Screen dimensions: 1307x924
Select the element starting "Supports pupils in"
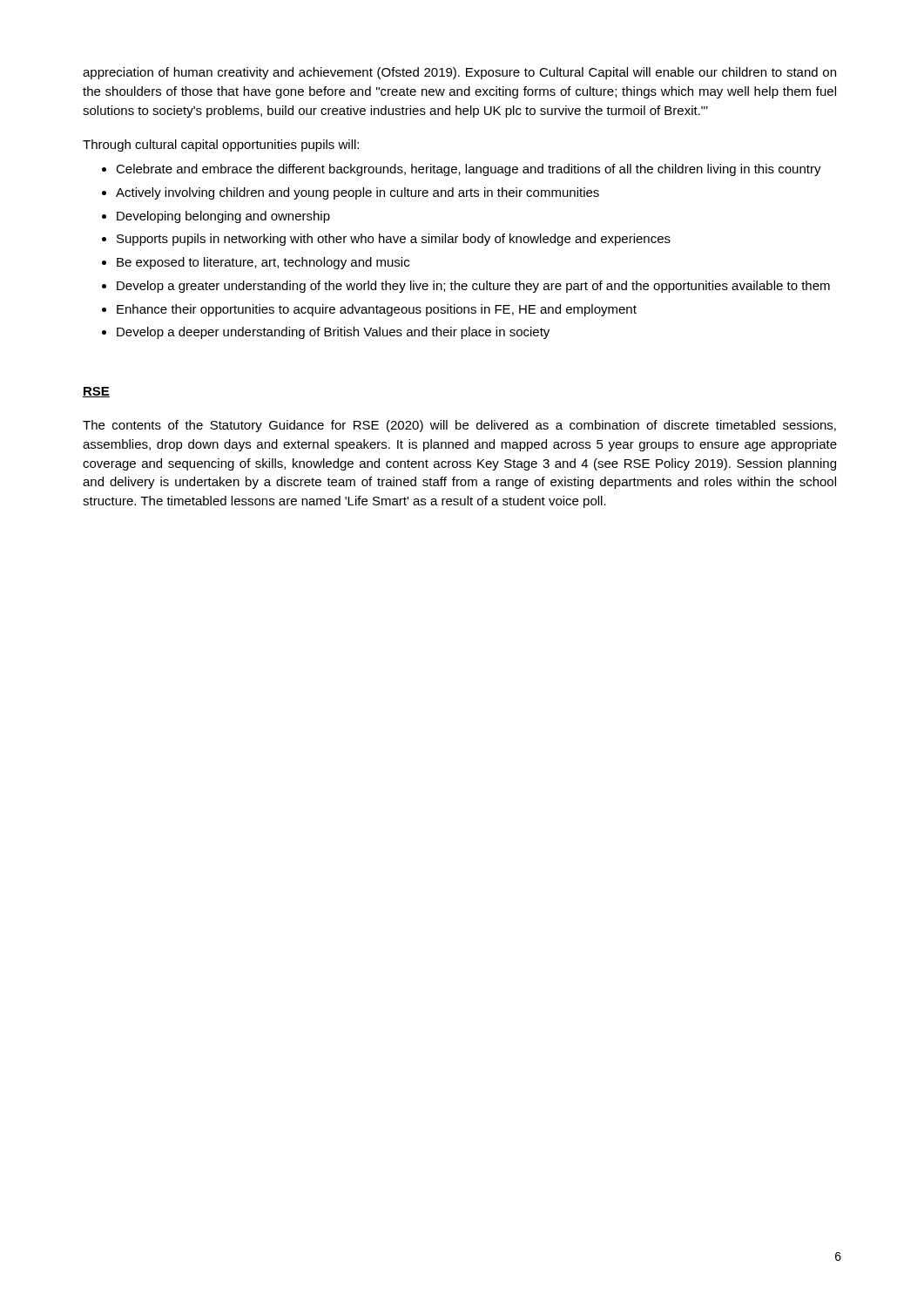click(393, 239)
